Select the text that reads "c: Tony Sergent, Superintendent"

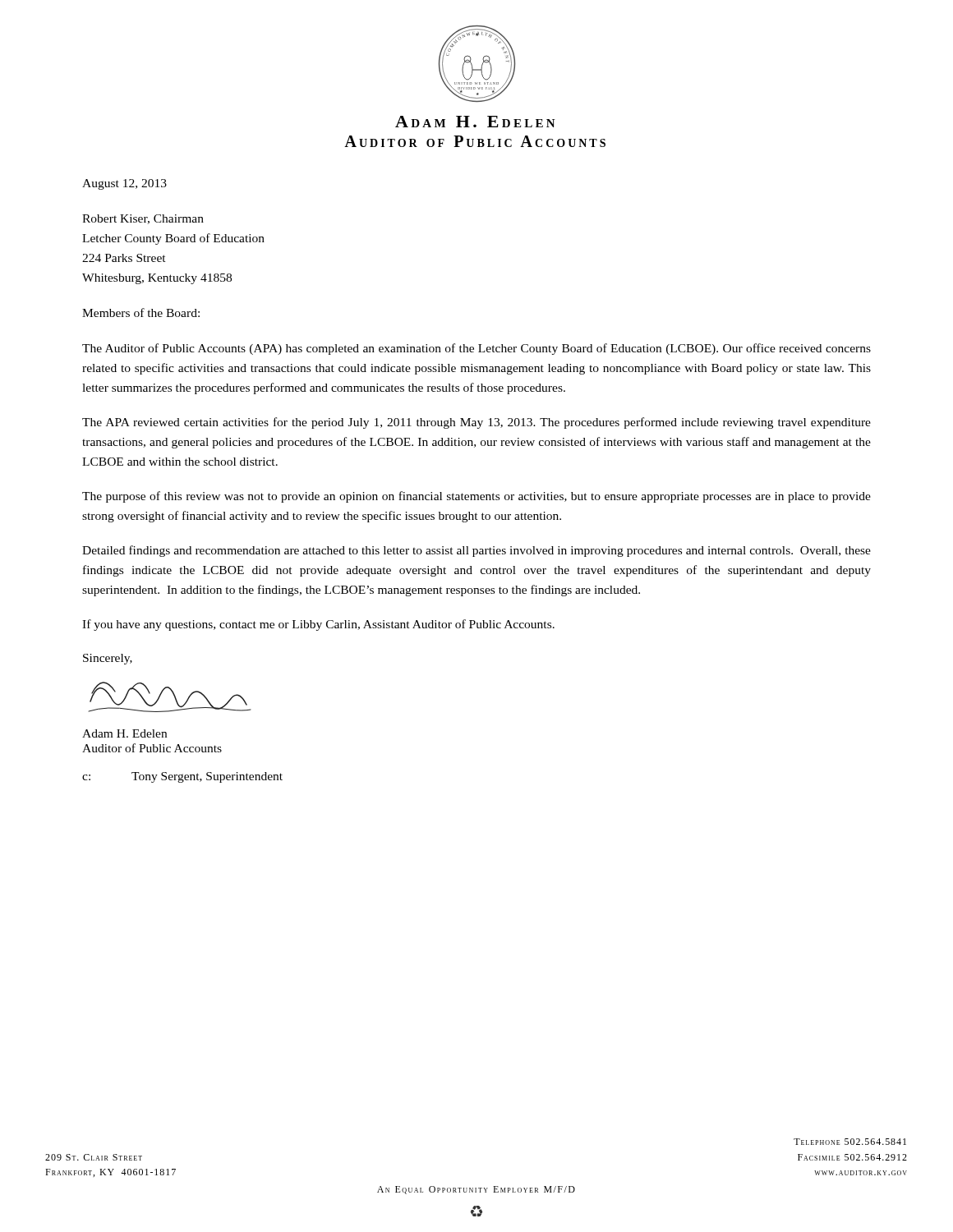(182, 776)
